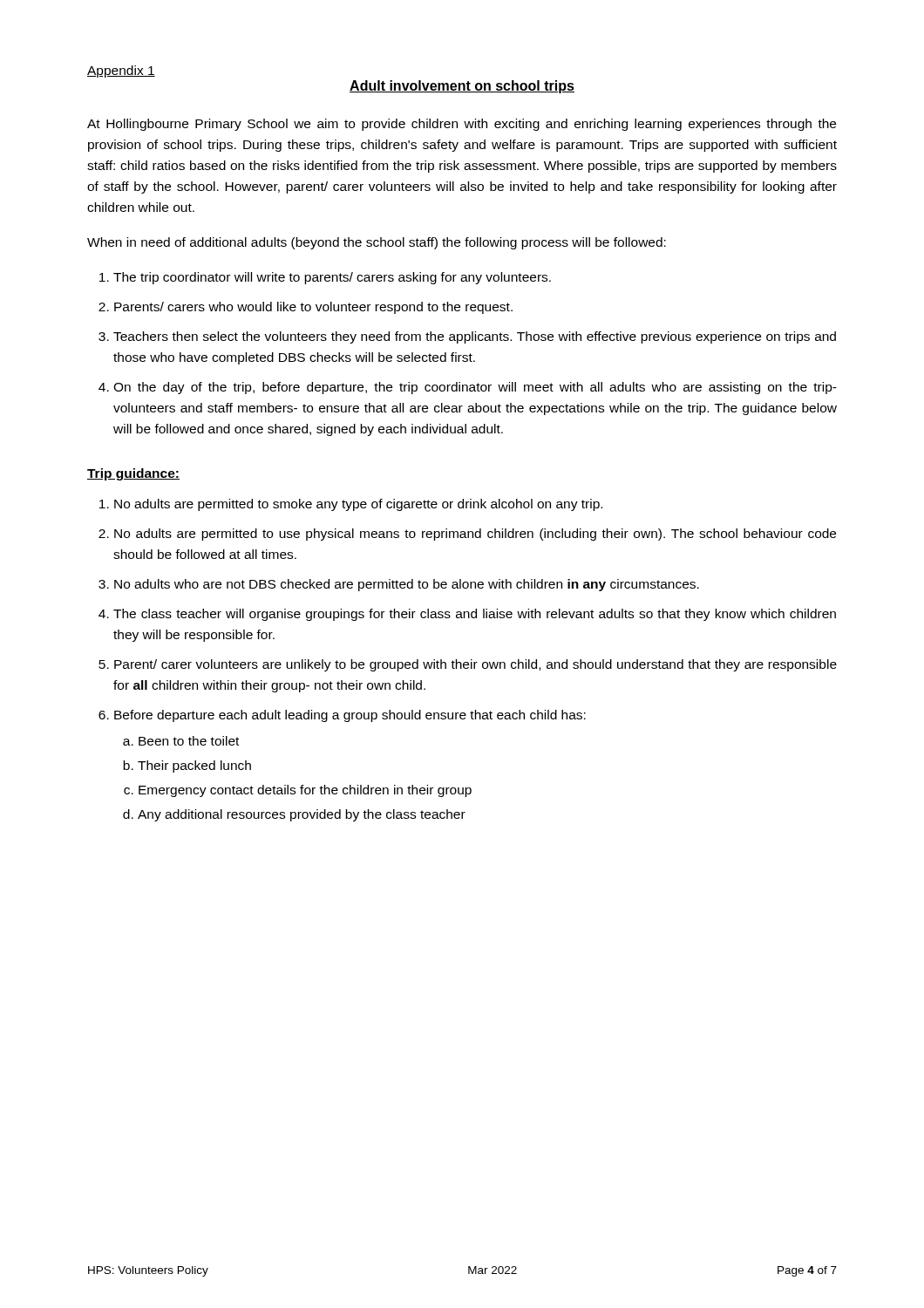
Task: Point to the region starting "At Hollingbourne Primary School we aim to"
Action: pyautogui.click(x=462, y=165)
